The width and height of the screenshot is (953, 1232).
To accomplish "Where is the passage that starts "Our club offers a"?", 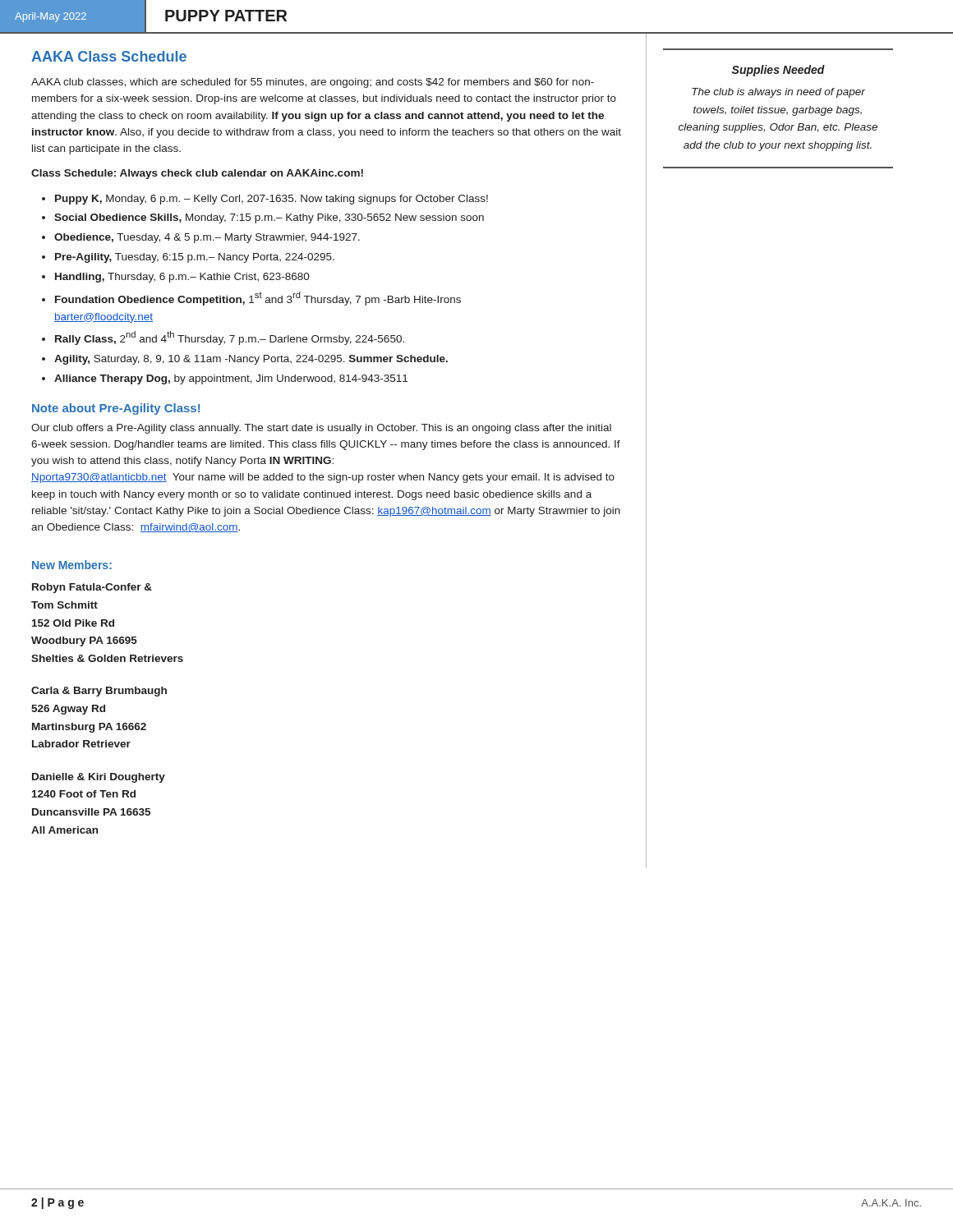I will tap(326, 477).
